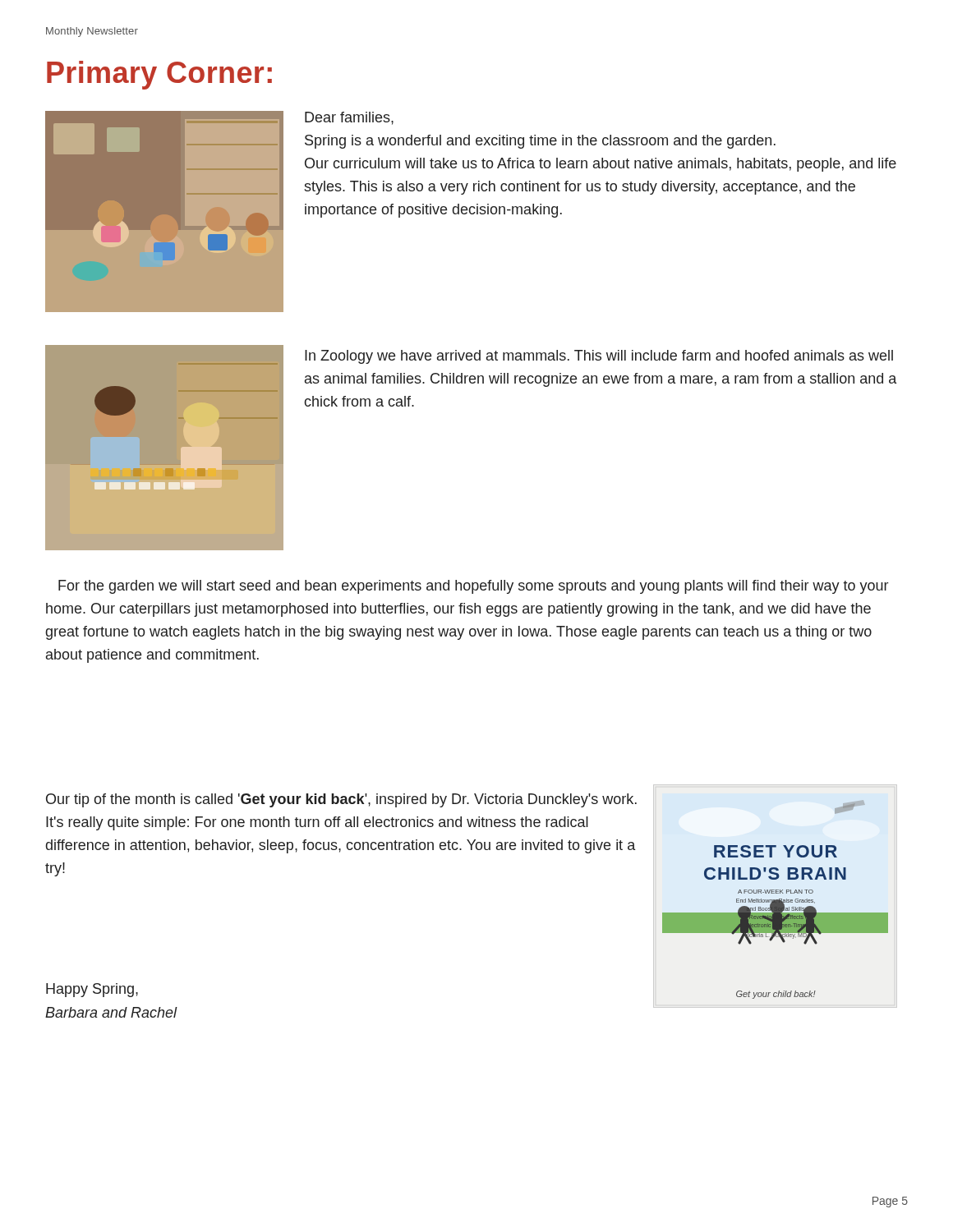This screenshot has height=1232, width=953.
Task: Find the text starting "In Zoology we have arrived at"
Action: (x=600, y=379)
